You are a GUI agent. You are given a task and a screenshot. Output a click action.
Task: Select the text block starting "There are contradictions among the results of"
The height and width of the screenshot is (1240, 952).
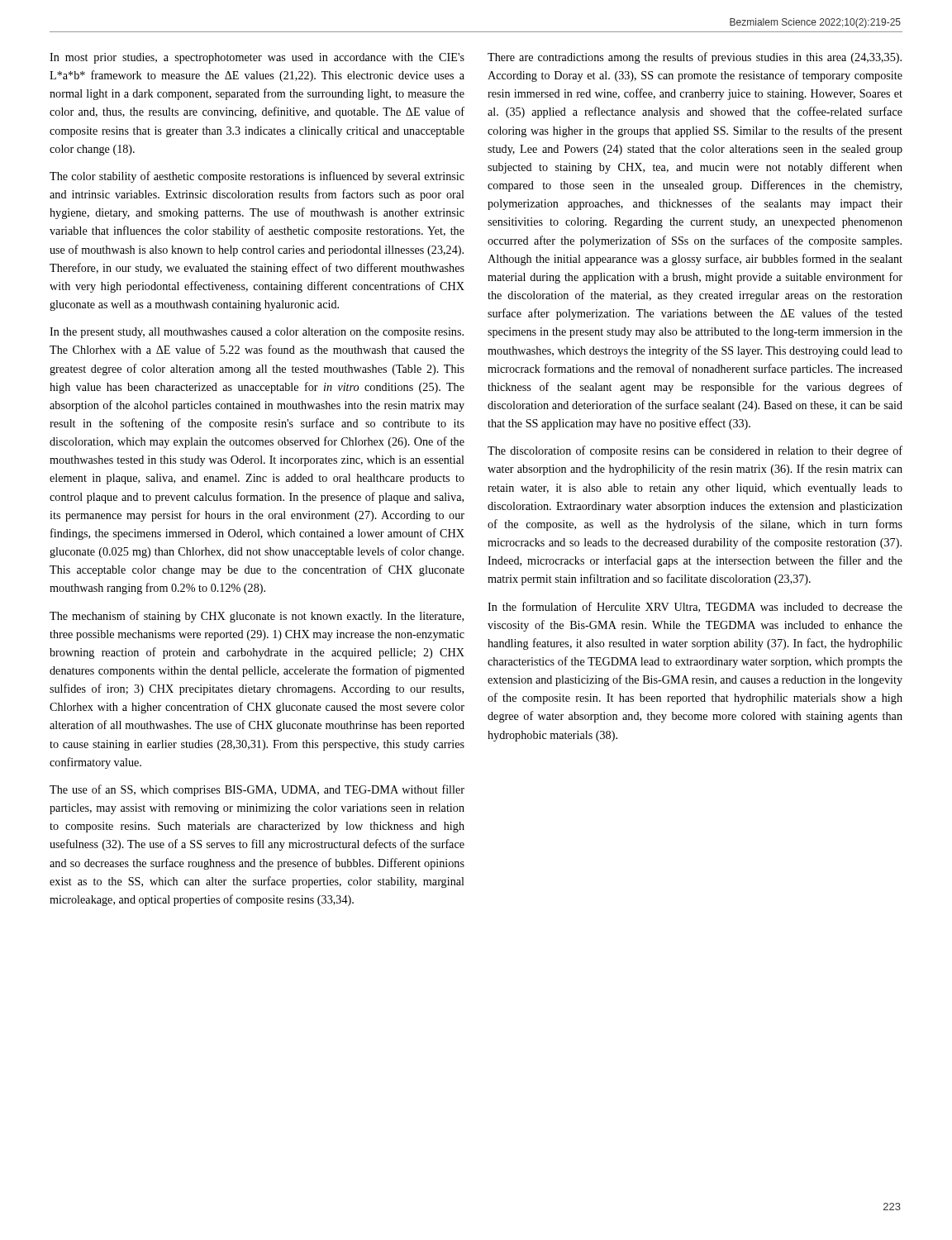[695, 240]
